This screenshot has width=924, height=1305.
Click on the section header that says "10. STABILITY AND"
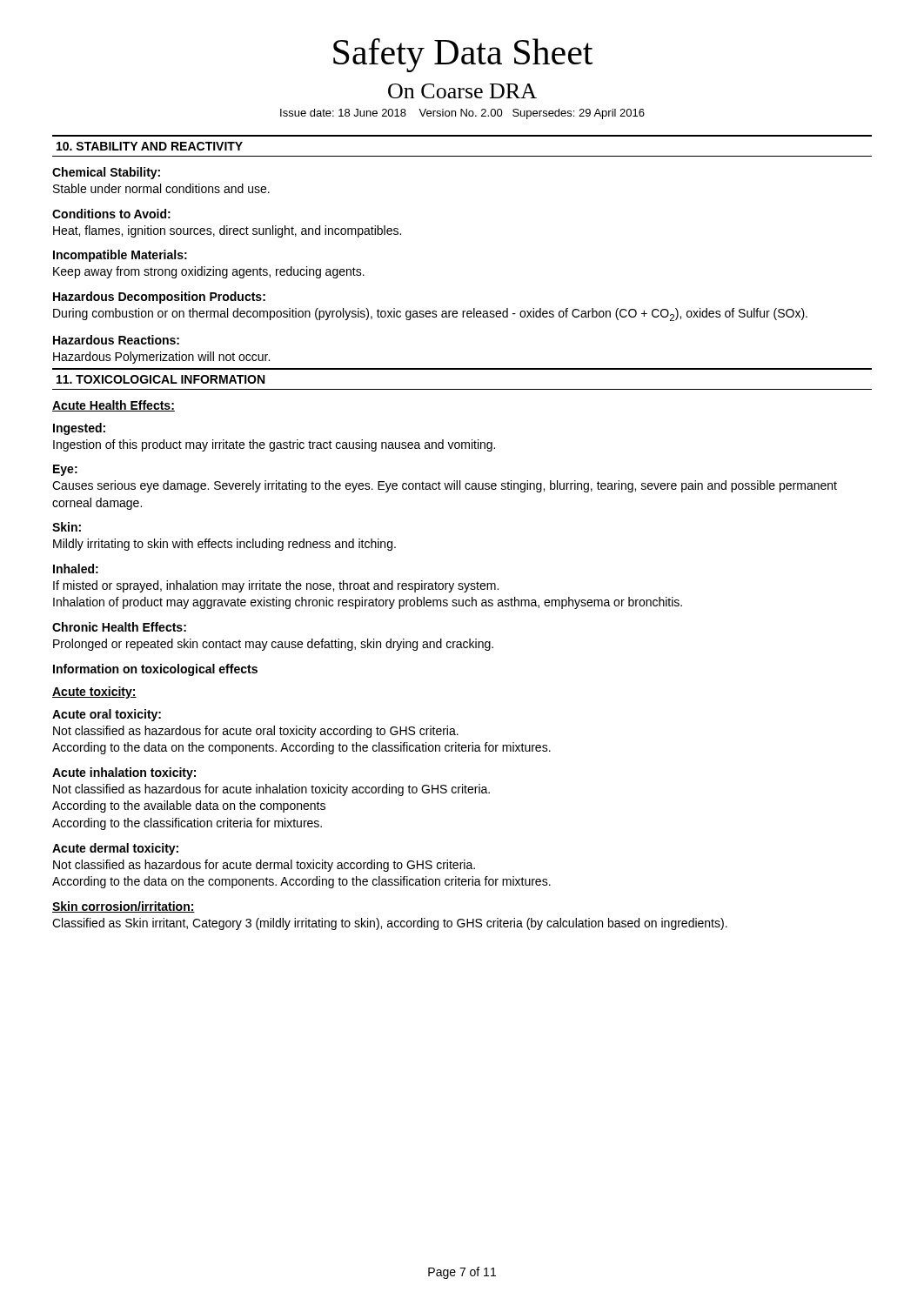(149, 146)
